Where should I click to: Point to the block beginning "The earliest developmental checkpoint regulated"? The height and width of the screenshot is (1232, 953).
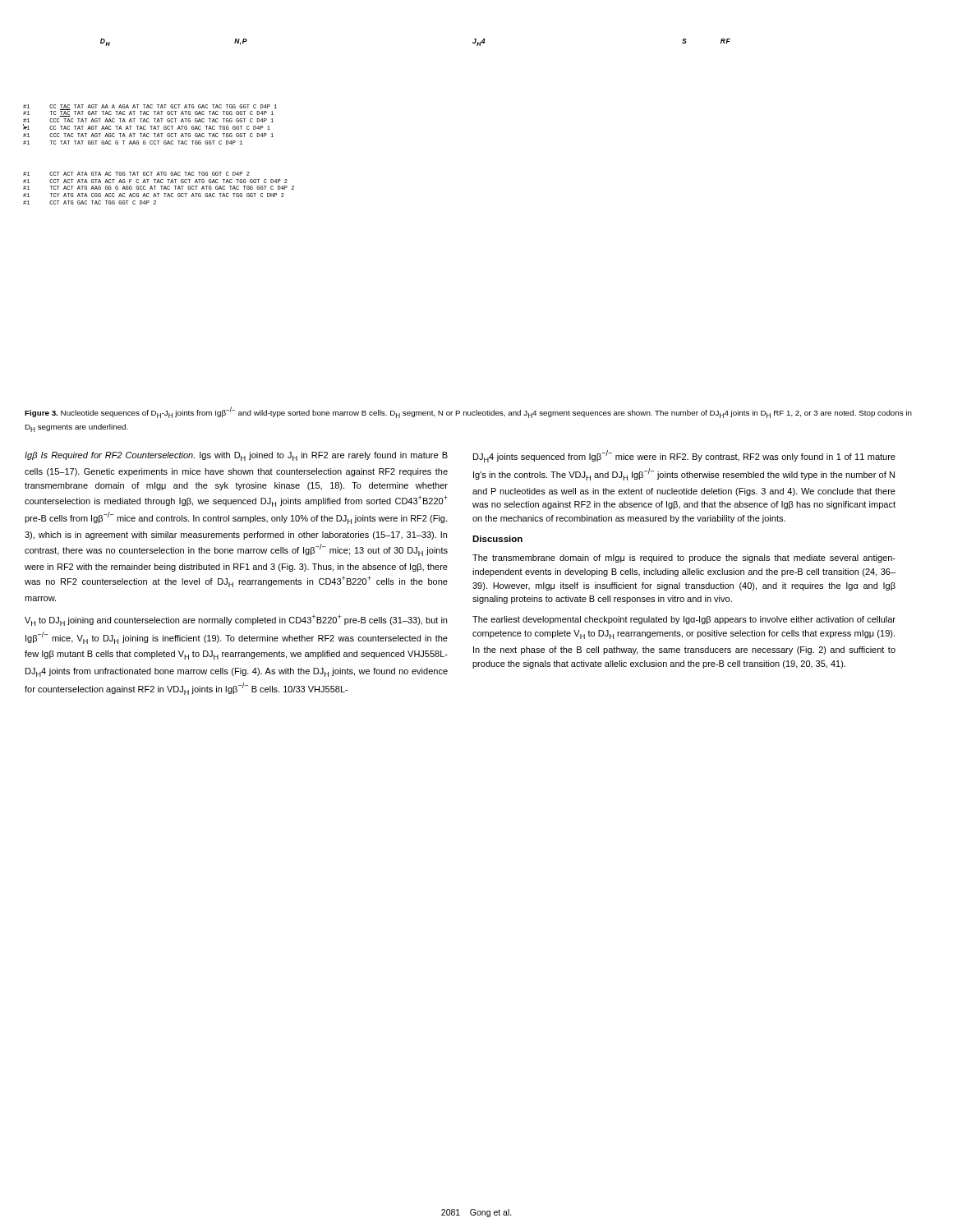click(x=684, y=641)
